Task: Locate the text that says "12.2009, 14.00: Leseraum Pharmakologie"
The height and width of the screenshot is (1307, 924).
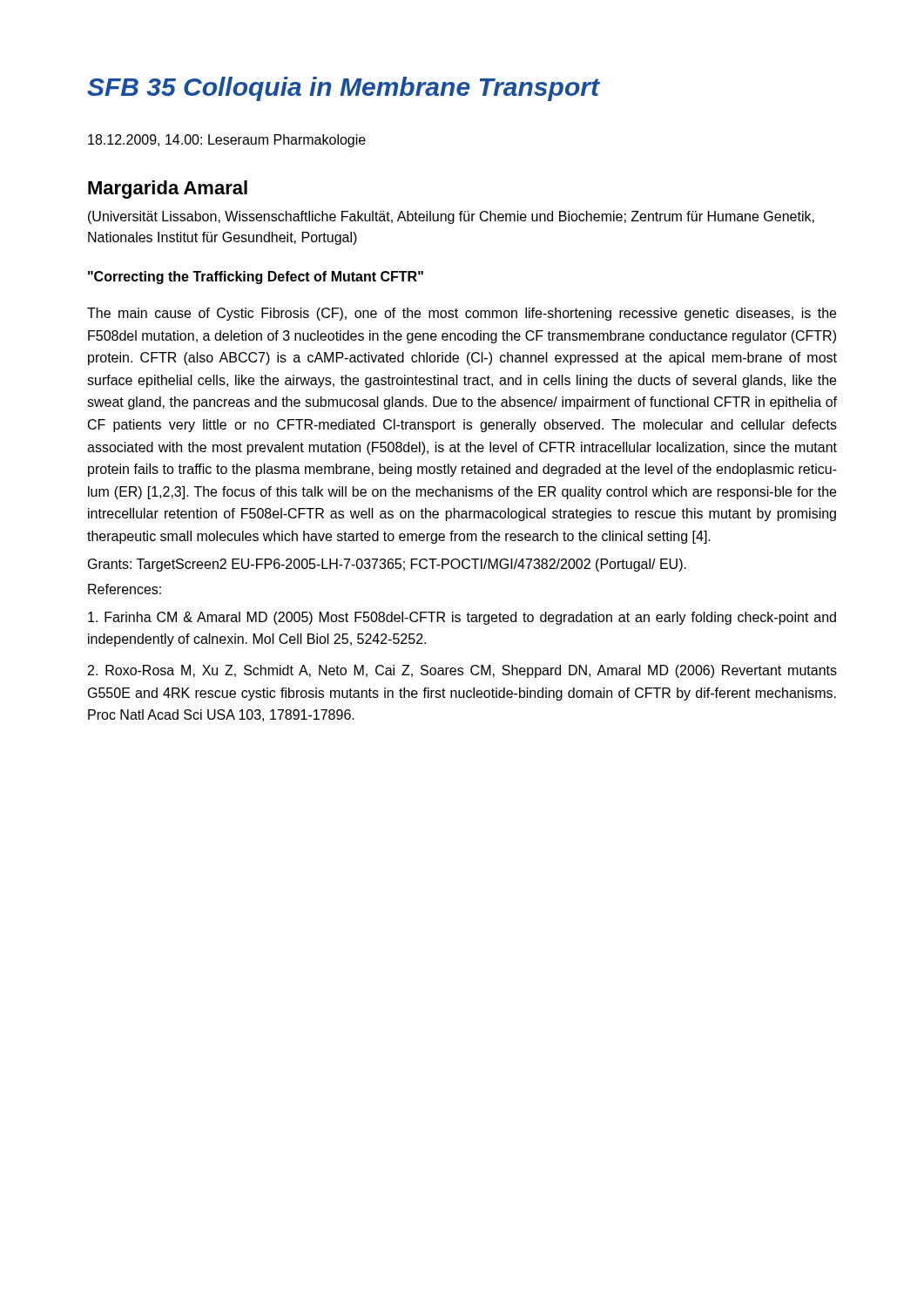Action: tap(227, 140)
